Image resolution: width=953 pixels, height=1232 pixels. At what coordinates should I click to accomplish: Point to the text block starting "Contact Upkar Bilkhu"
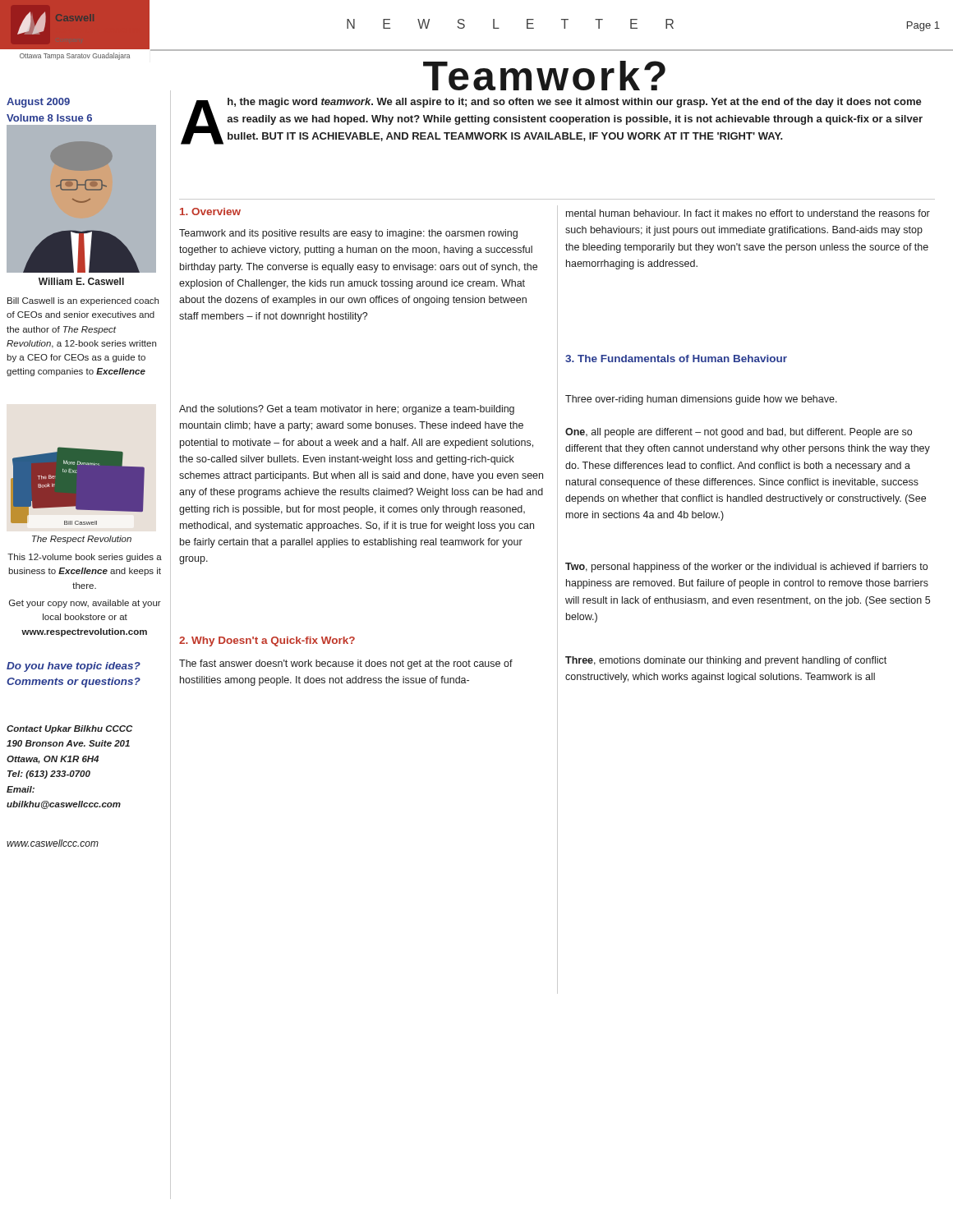70,766
